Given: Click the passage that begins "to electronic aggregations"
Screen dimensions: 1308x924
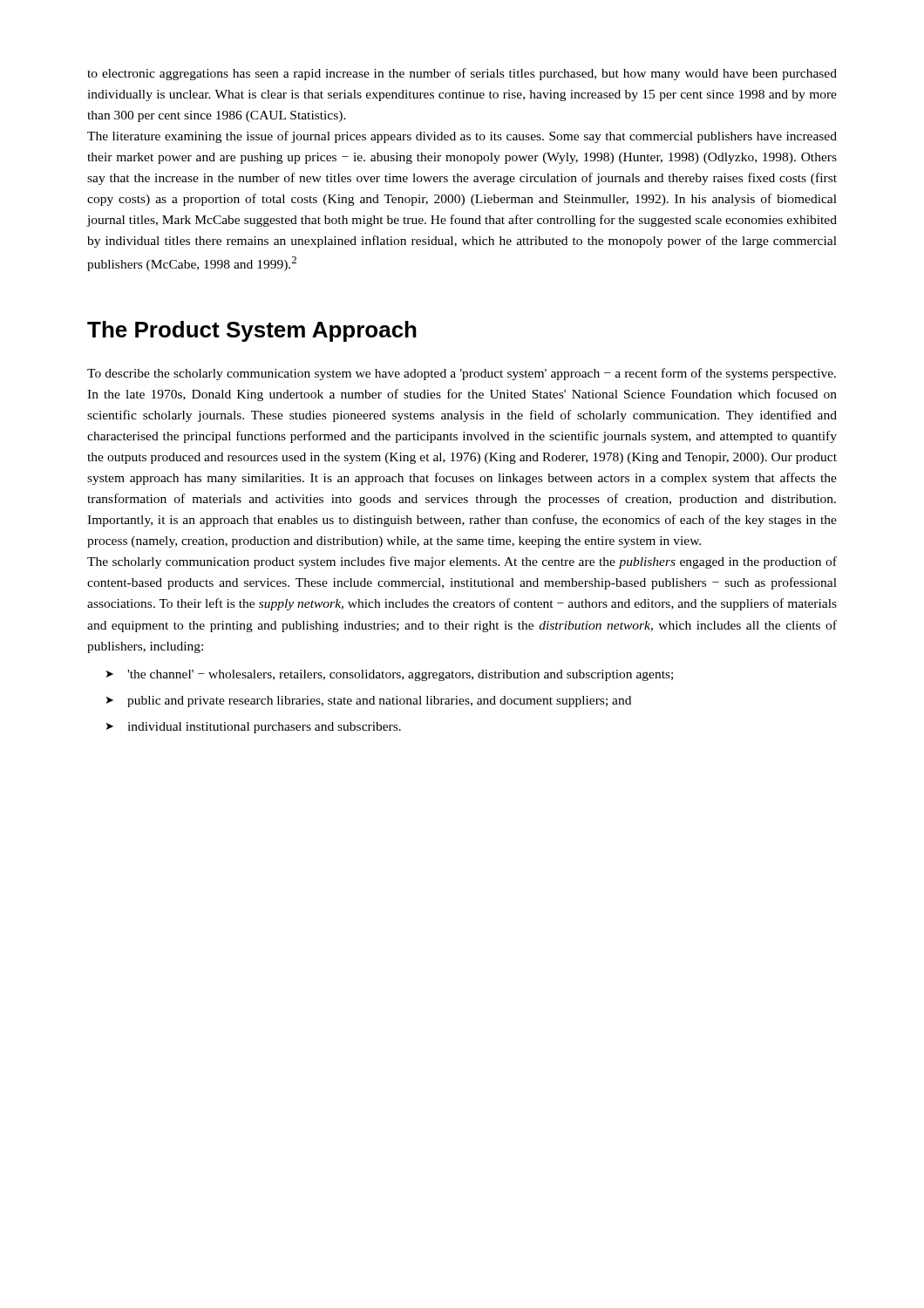Looking at the screenshot, I should [x=462, y=168].
